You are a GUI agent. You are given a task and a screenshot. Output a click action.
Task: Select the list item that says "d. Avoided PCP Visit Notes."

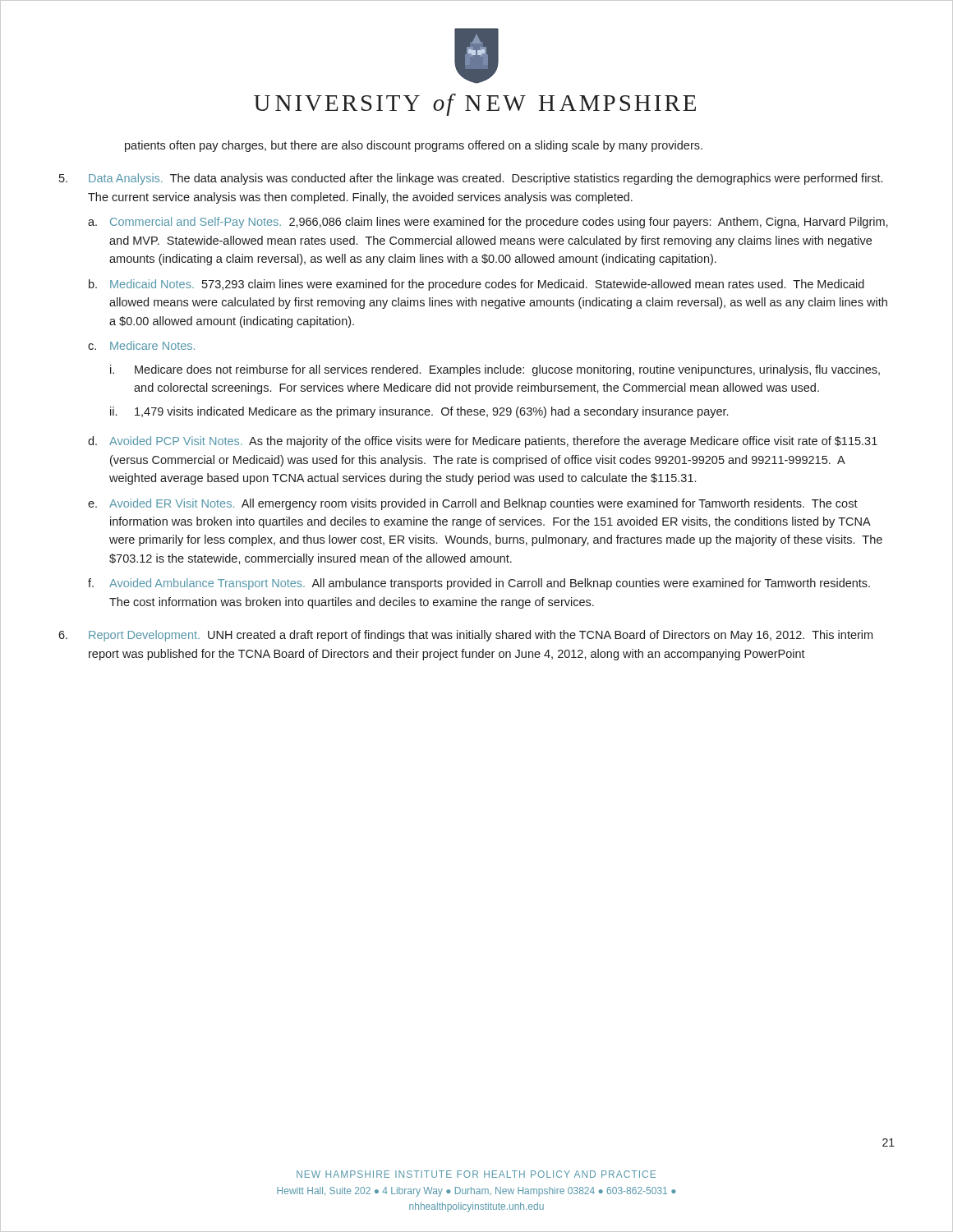click(x=491, y=460)
